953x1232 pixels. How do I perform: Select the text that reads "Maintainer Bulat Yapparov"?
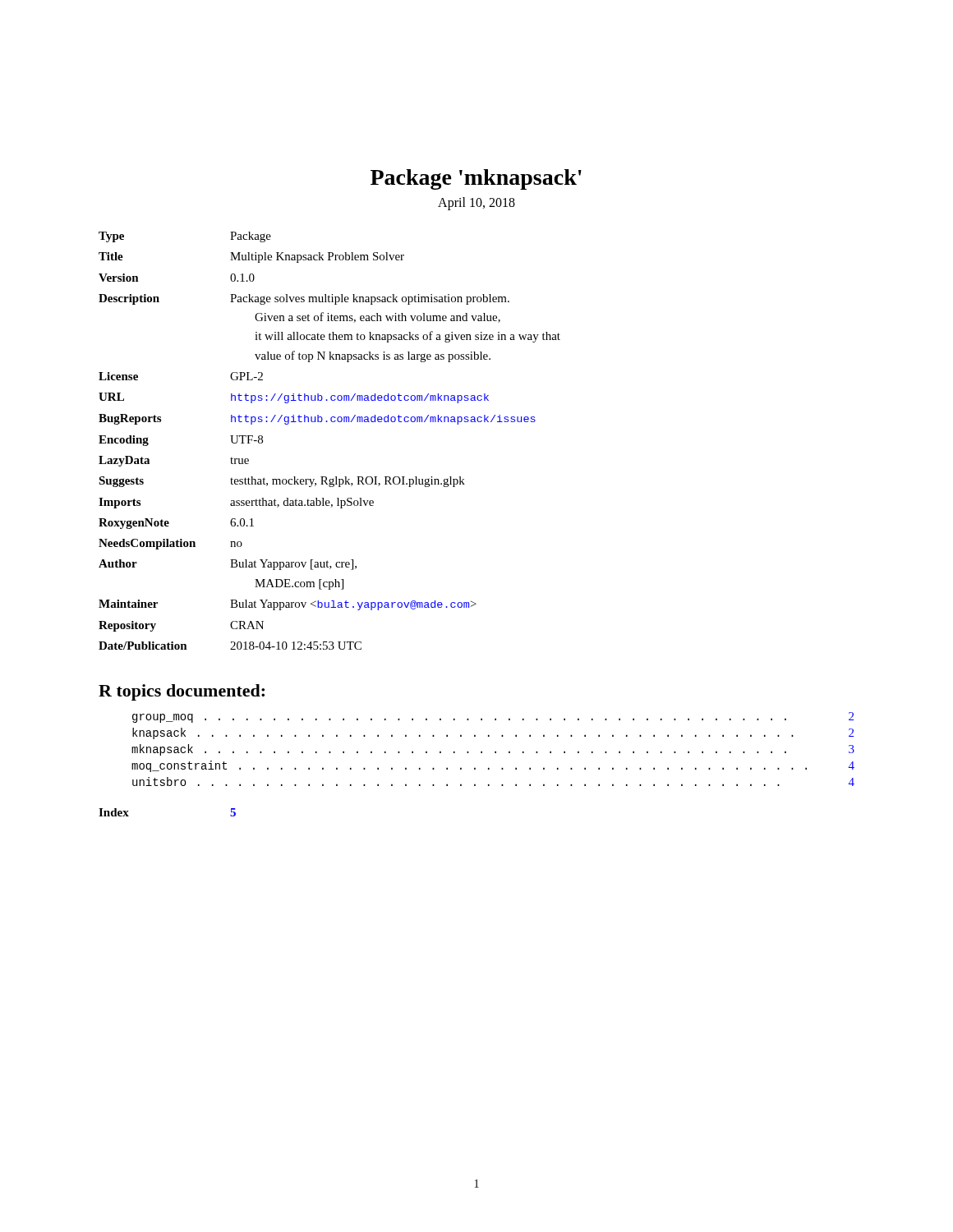(x=476, y=604)
